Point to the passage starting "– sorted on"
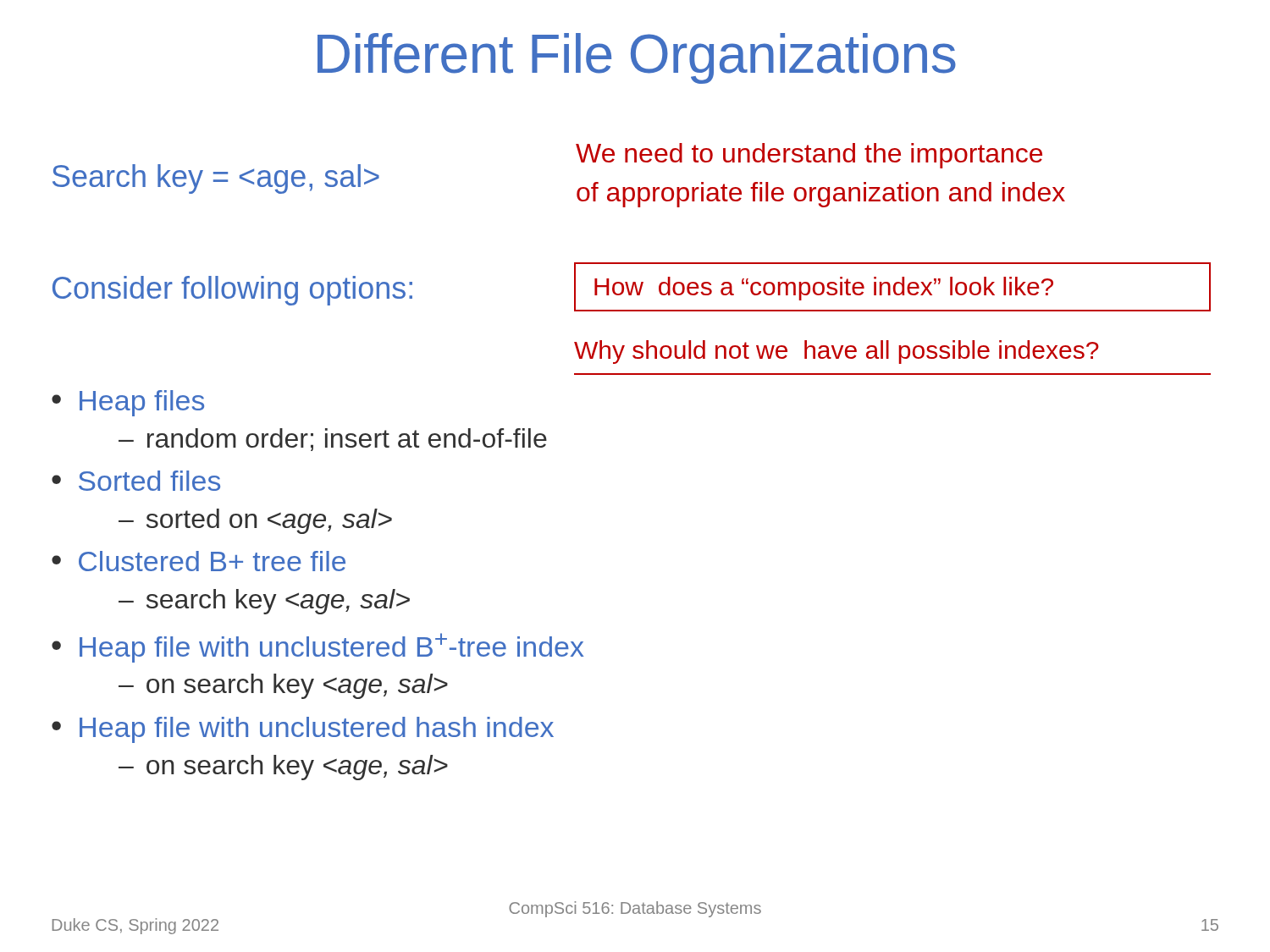1270x952 pixels. pyautogui.click(x=255, y=519)
